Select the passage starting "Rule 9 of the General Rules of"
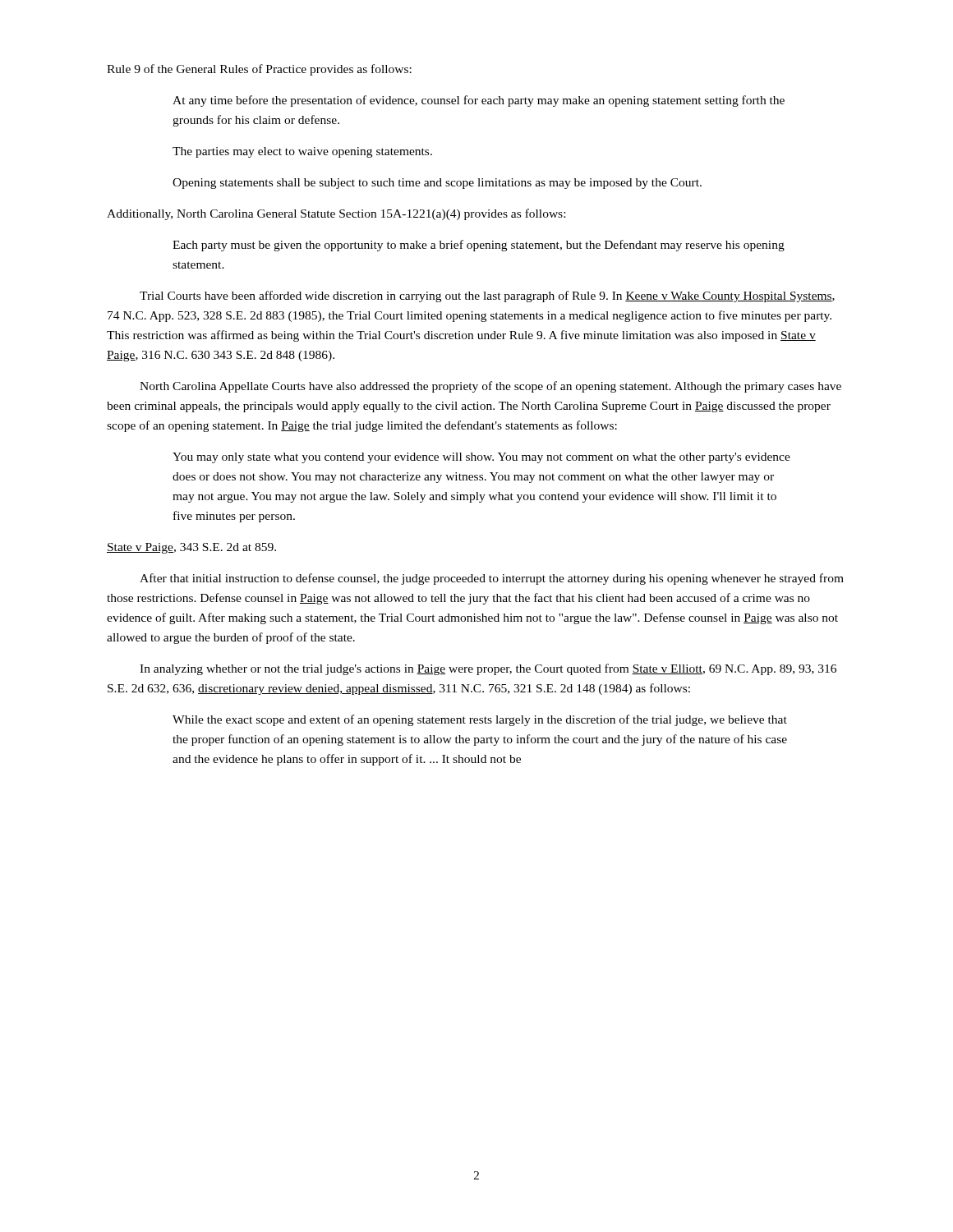 260,69
